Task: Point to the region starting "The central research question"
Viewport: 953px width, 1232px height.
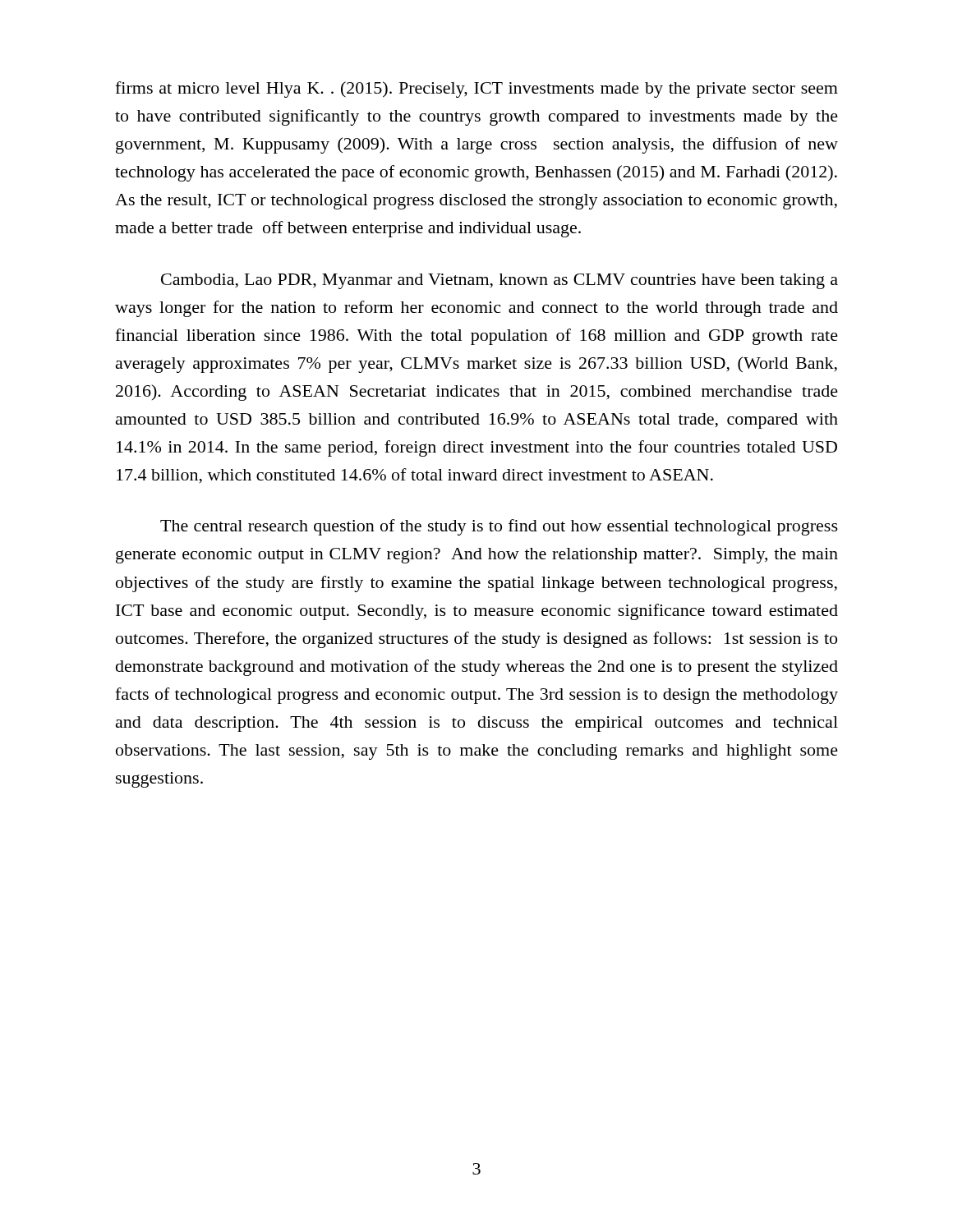Action: pyautogui.click(x=476, y=652)
